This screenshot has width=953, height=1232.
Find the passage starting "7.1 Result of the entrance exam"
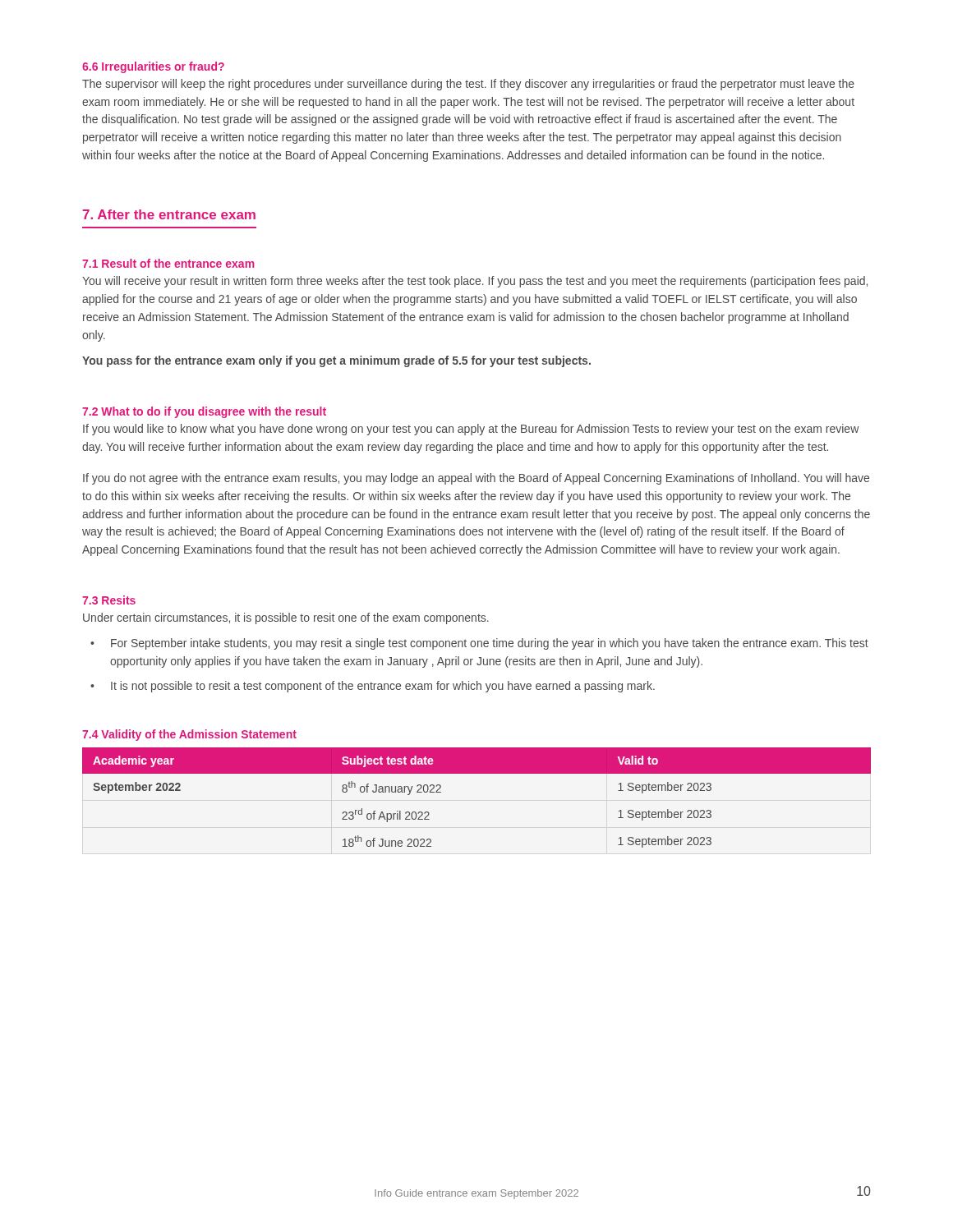[x=168, y=264]
